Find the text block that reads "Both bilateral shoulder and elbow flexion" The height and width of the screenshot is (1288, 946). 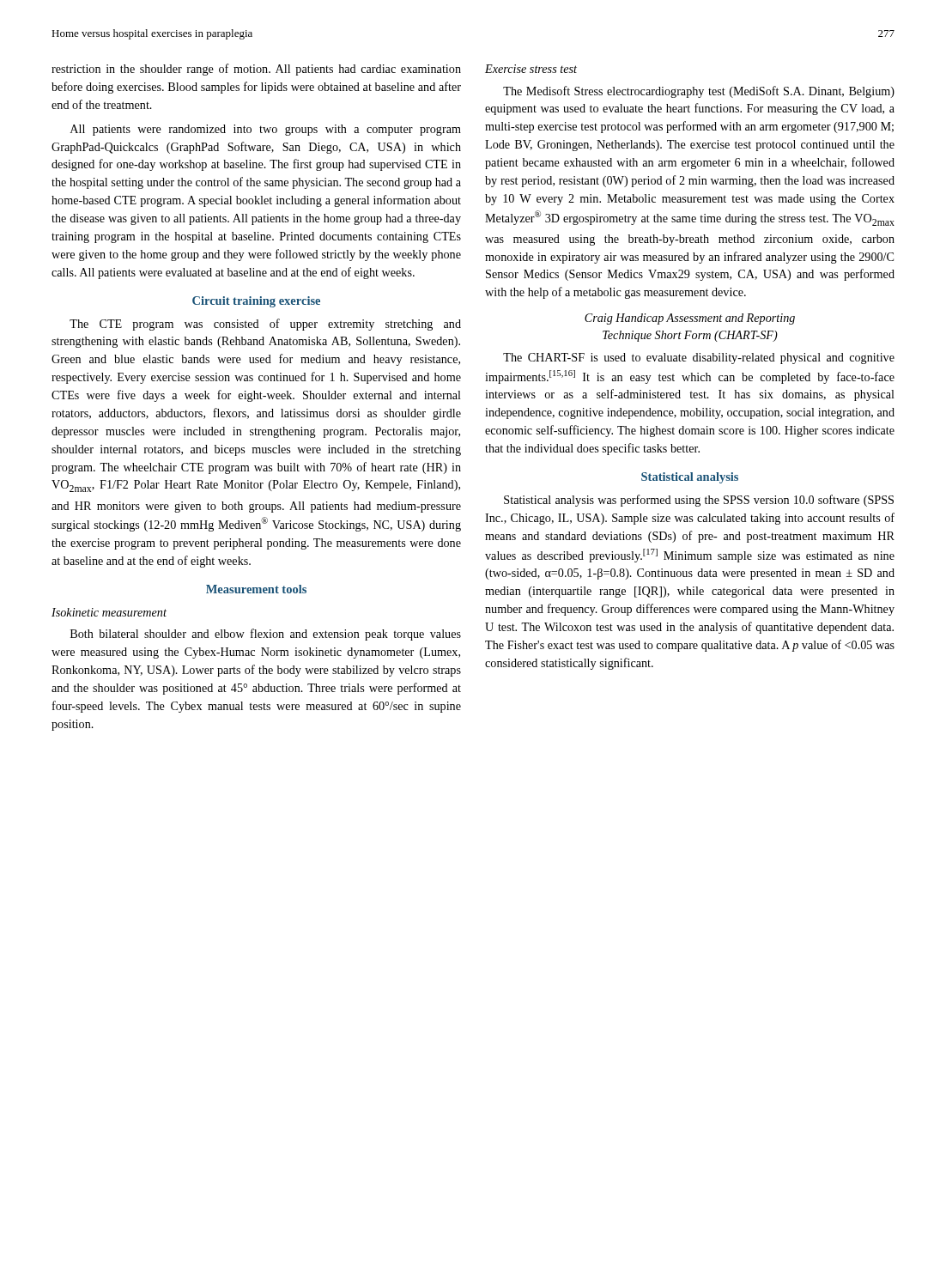pyautogui.click(x=256, y=679)
